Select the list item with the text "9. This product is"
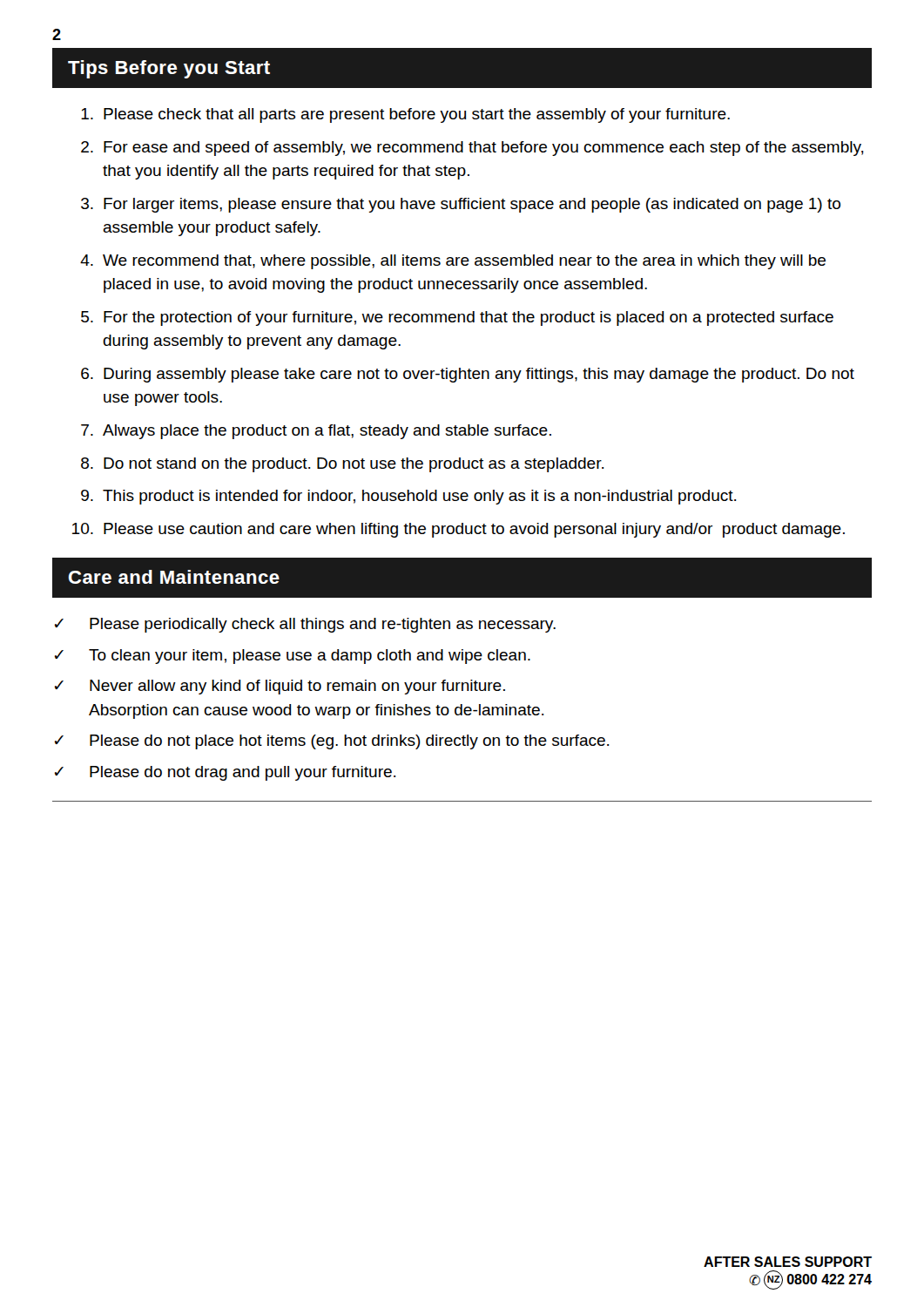 (462, 496)
